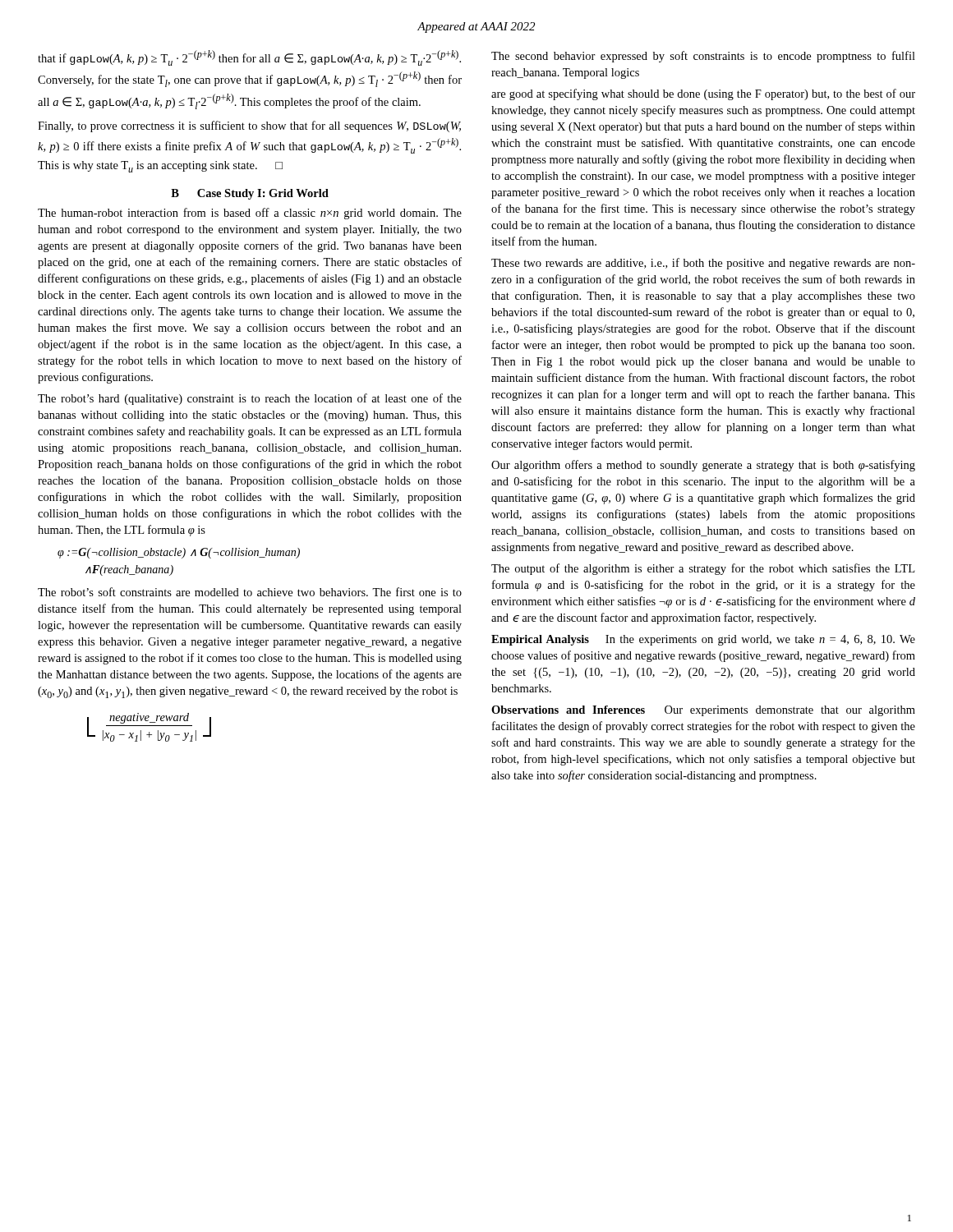
Task: Select the element starting "The human-robot interaction from"
Action: click(x=250, y=295)
